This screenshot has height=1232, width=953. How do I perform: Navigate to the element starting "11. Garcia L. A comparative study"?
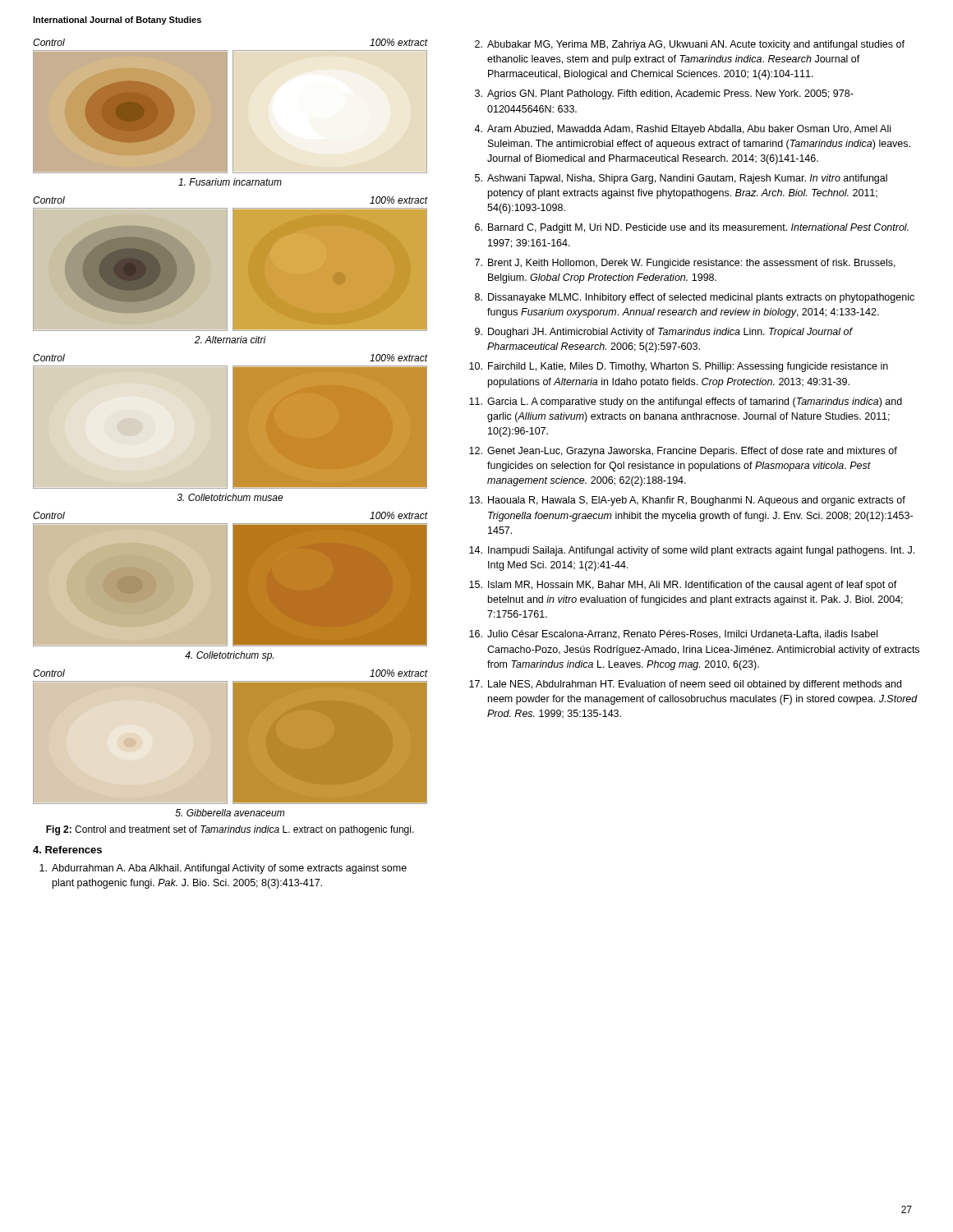694,416
